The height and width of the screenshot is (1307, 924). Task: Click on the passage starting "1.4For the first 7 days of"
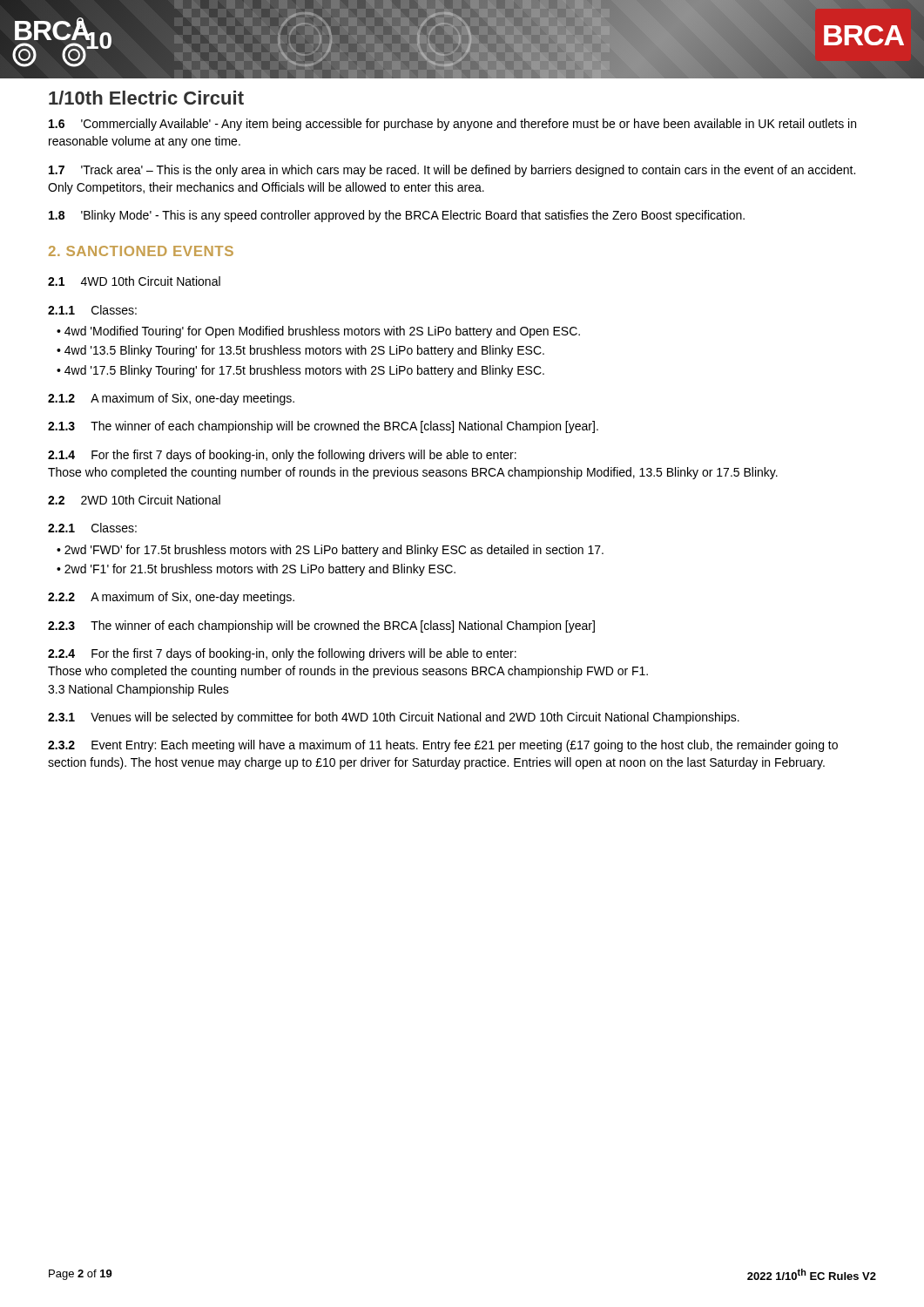[413, 463]
